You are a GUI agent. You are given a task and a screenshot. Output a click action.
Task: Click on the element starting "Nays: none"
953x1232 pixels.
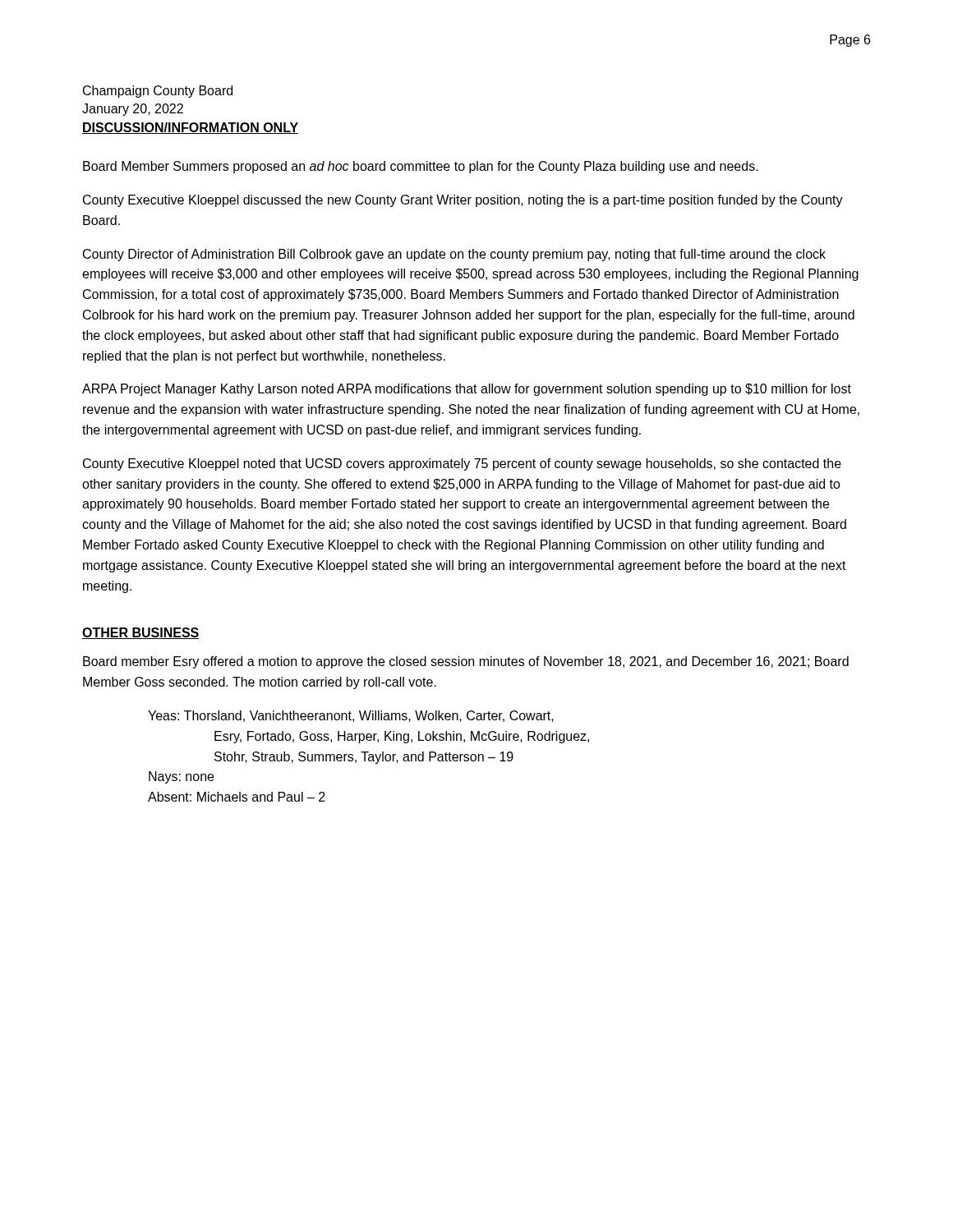181,777
